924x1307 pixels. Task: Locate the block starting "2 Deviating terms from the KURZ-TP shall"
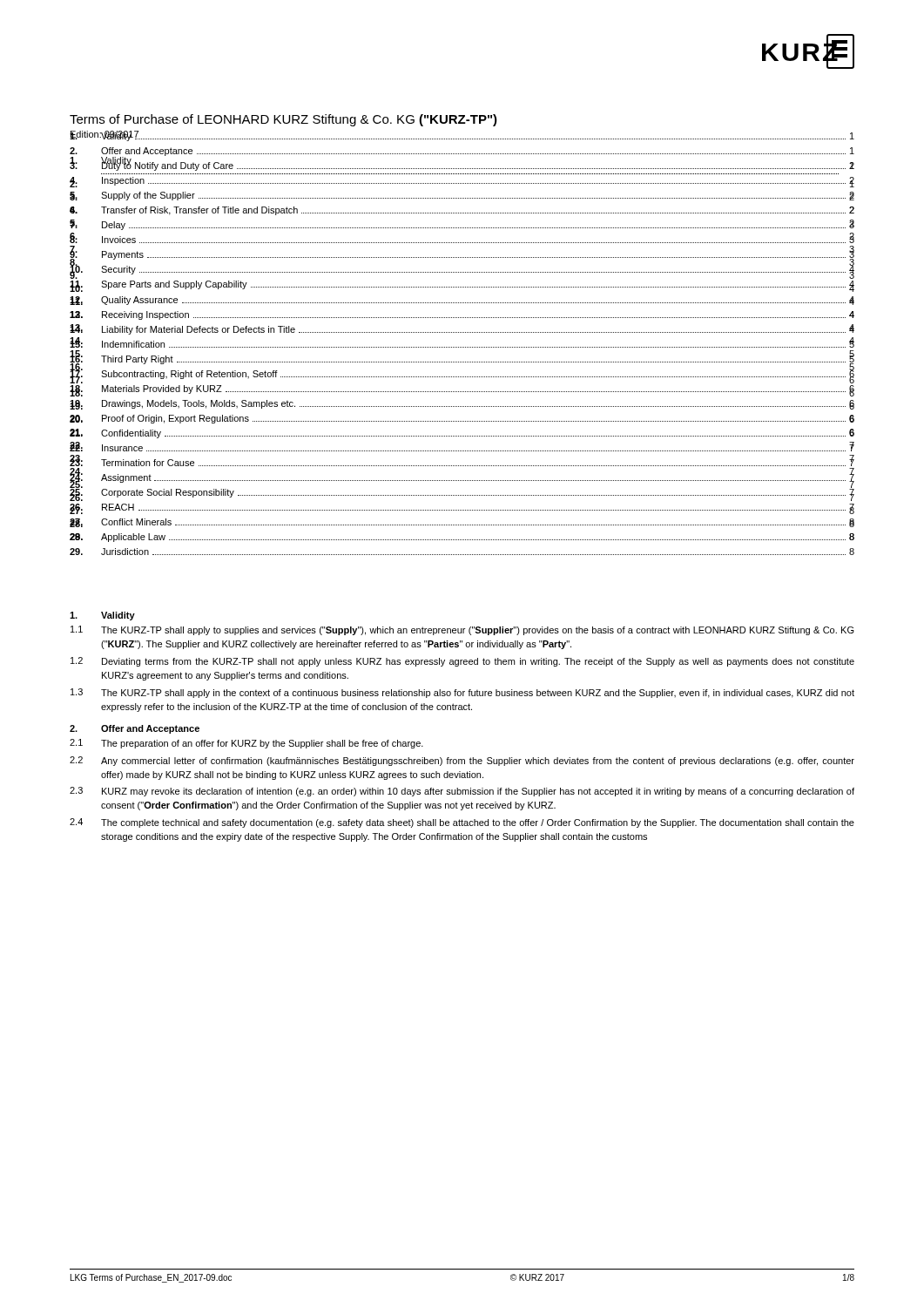tap(462, 669)
